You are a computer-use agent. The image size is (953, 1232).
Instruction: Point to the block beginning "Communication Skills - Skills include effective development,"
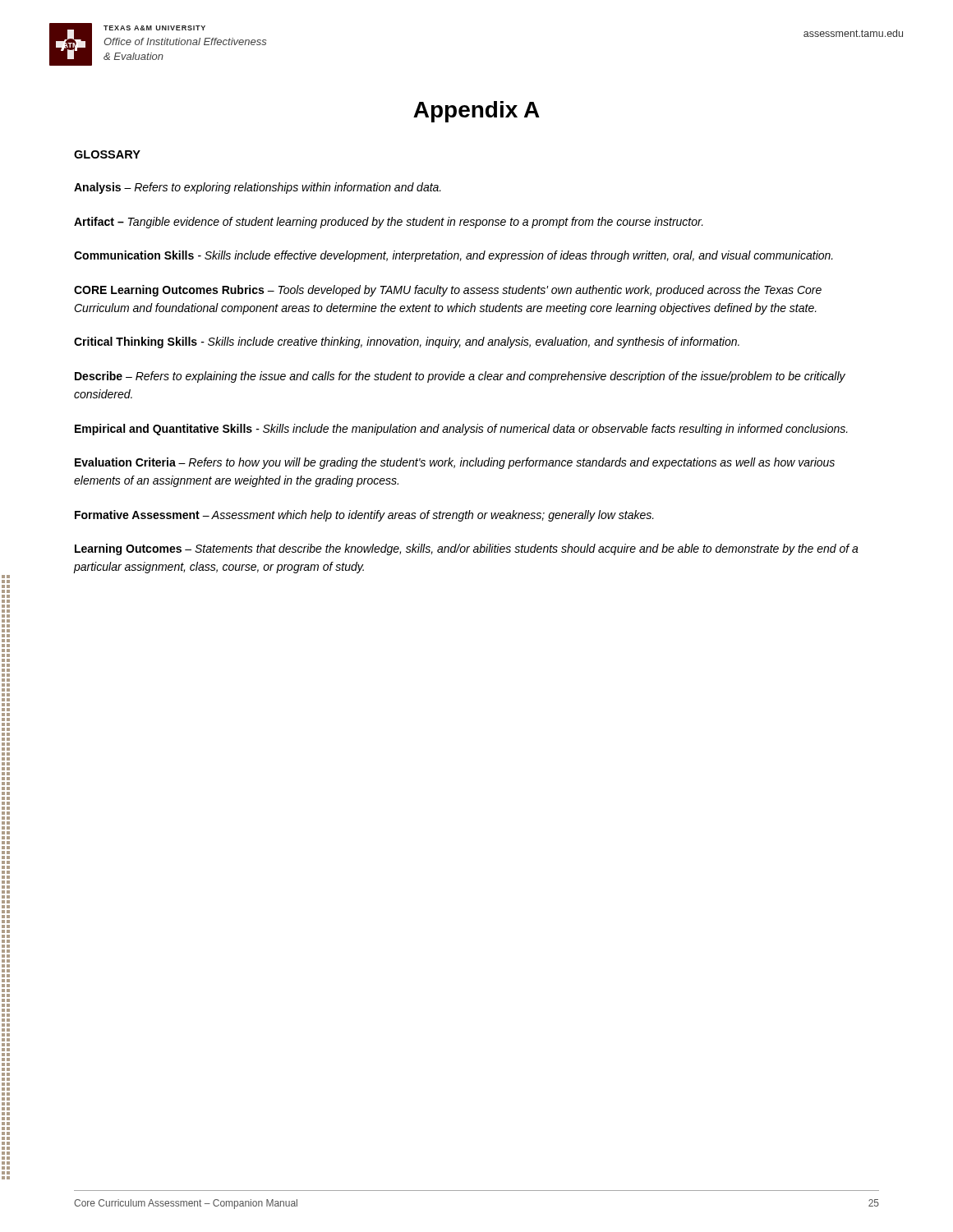point(476,256)
